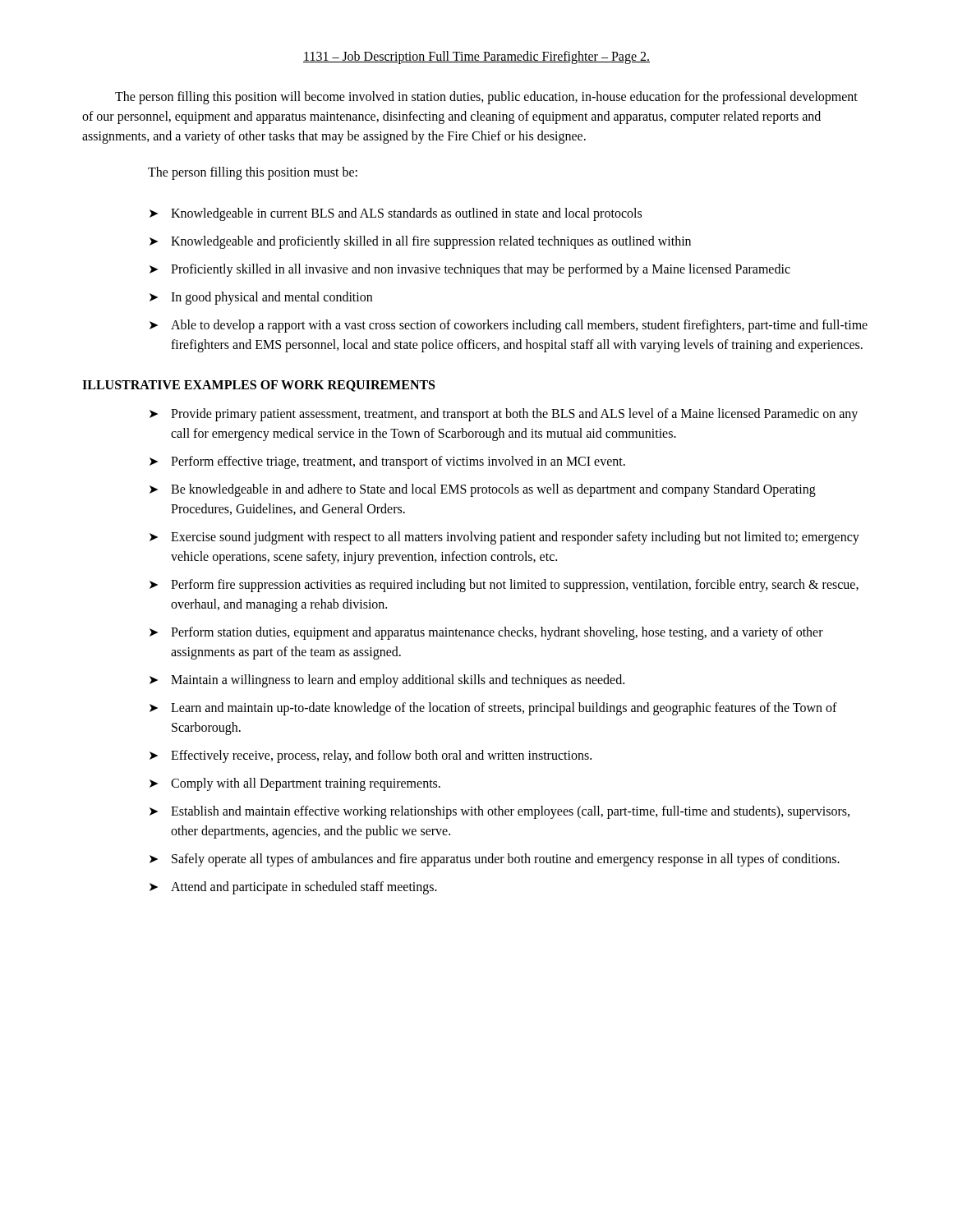
Task: Click on the list item that says "➤ Safely operate all types of"
Action: point(509,859)
